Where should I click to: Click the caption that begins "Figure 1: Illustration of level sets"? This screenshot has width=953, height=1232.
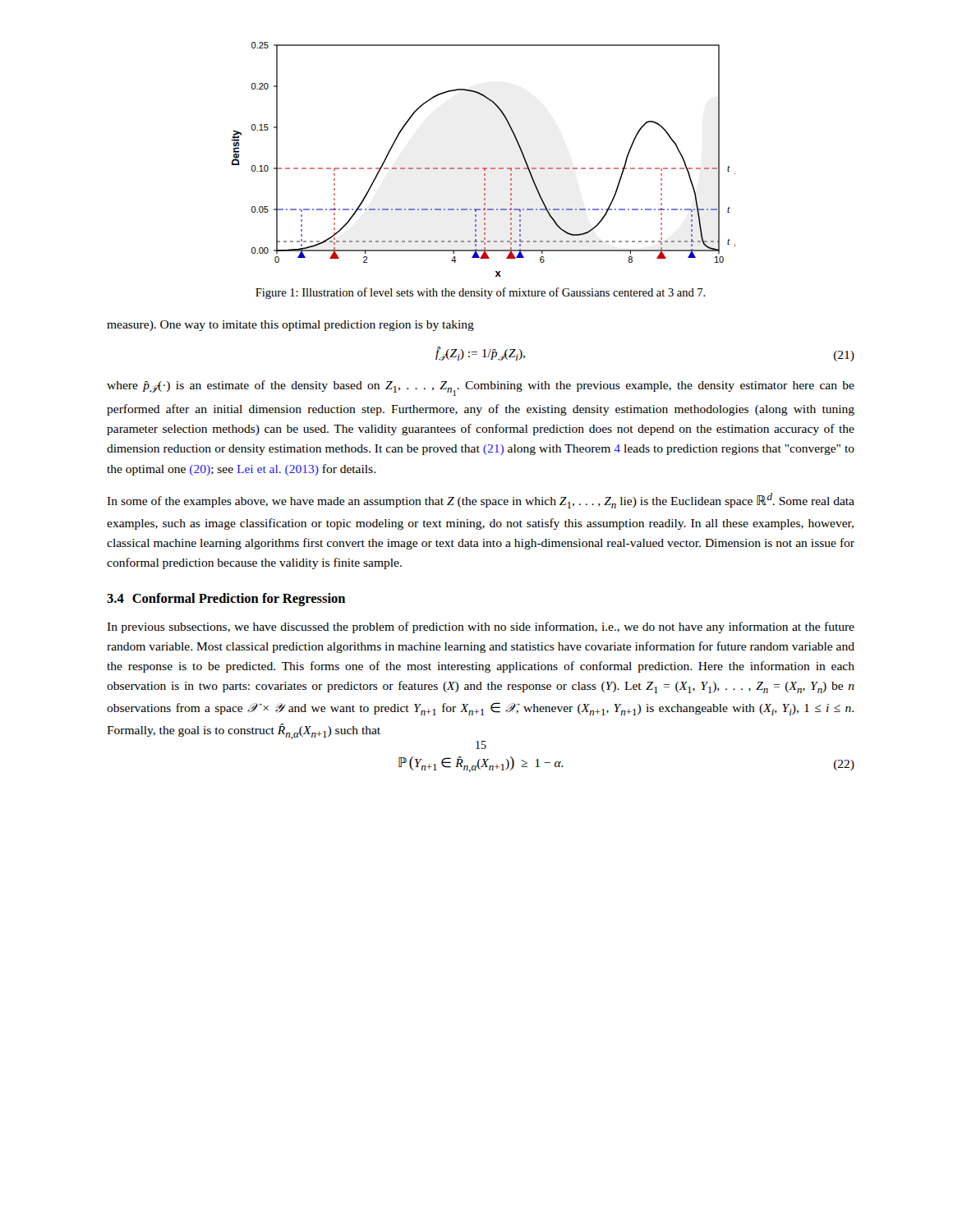click(481, 292)
